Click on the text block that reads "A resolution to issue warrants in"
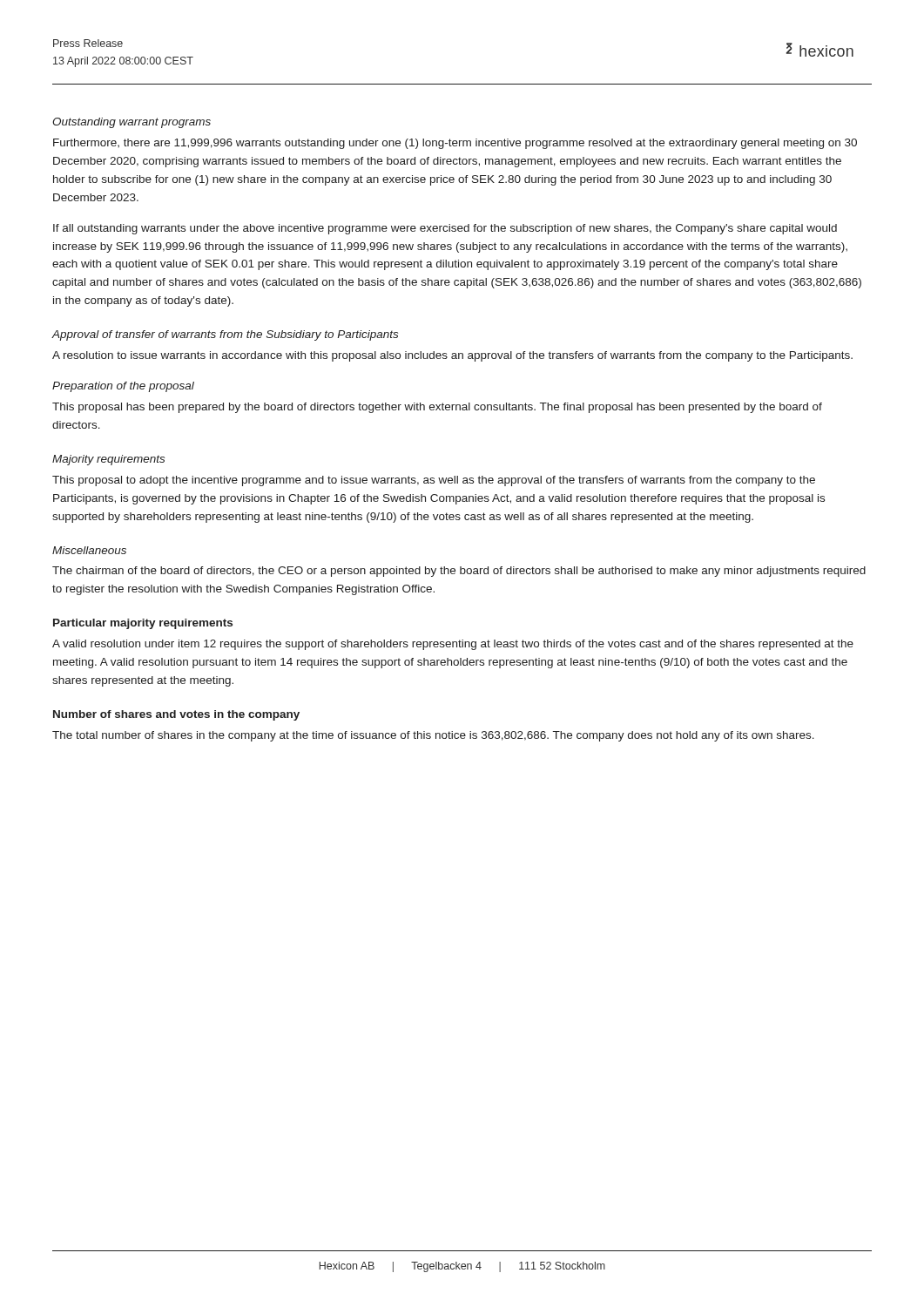 (x=462, y=356)
